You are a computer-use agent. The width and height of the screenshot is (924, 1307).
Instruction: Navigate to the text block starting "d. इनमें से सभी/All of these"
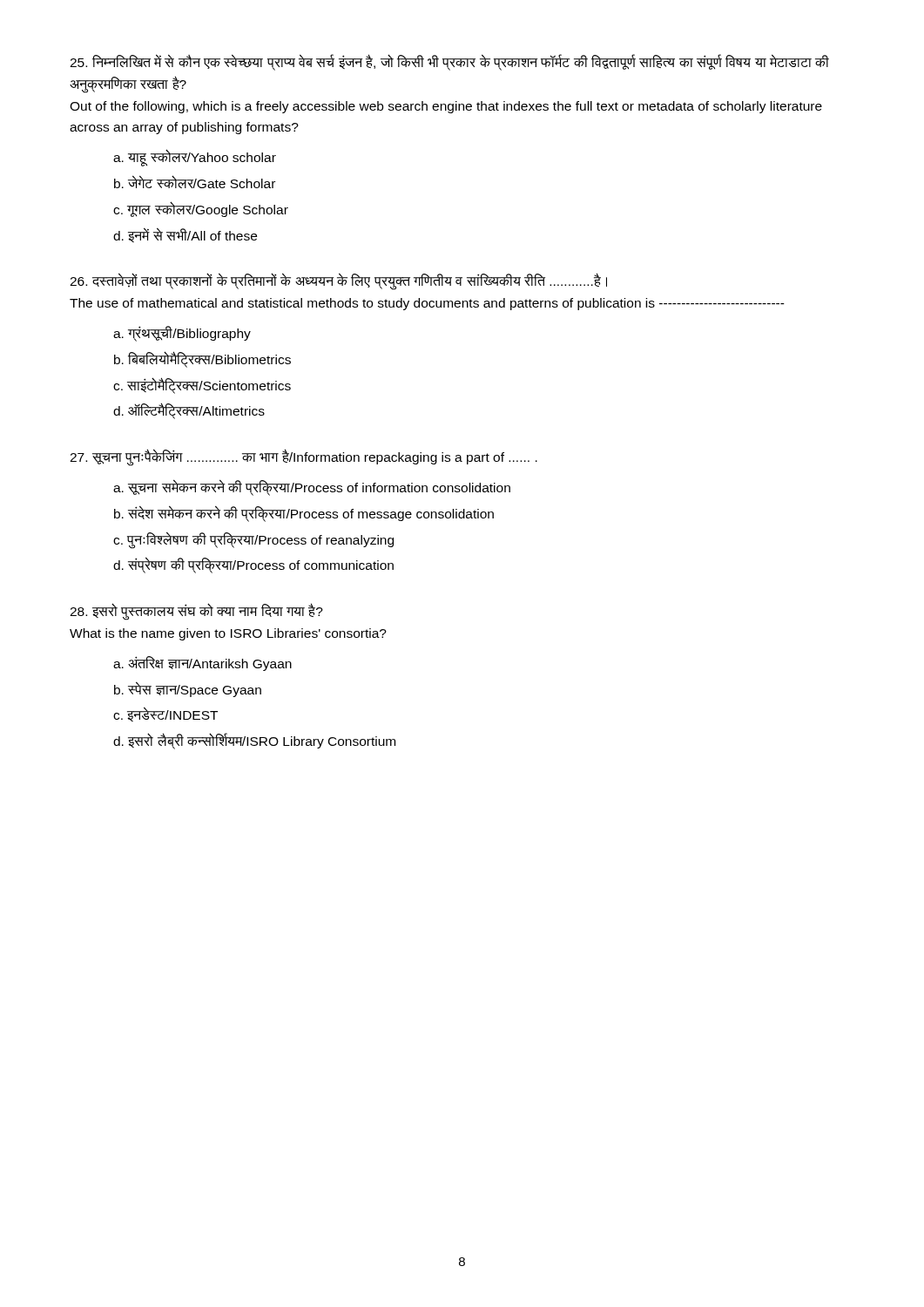(185, 235)
